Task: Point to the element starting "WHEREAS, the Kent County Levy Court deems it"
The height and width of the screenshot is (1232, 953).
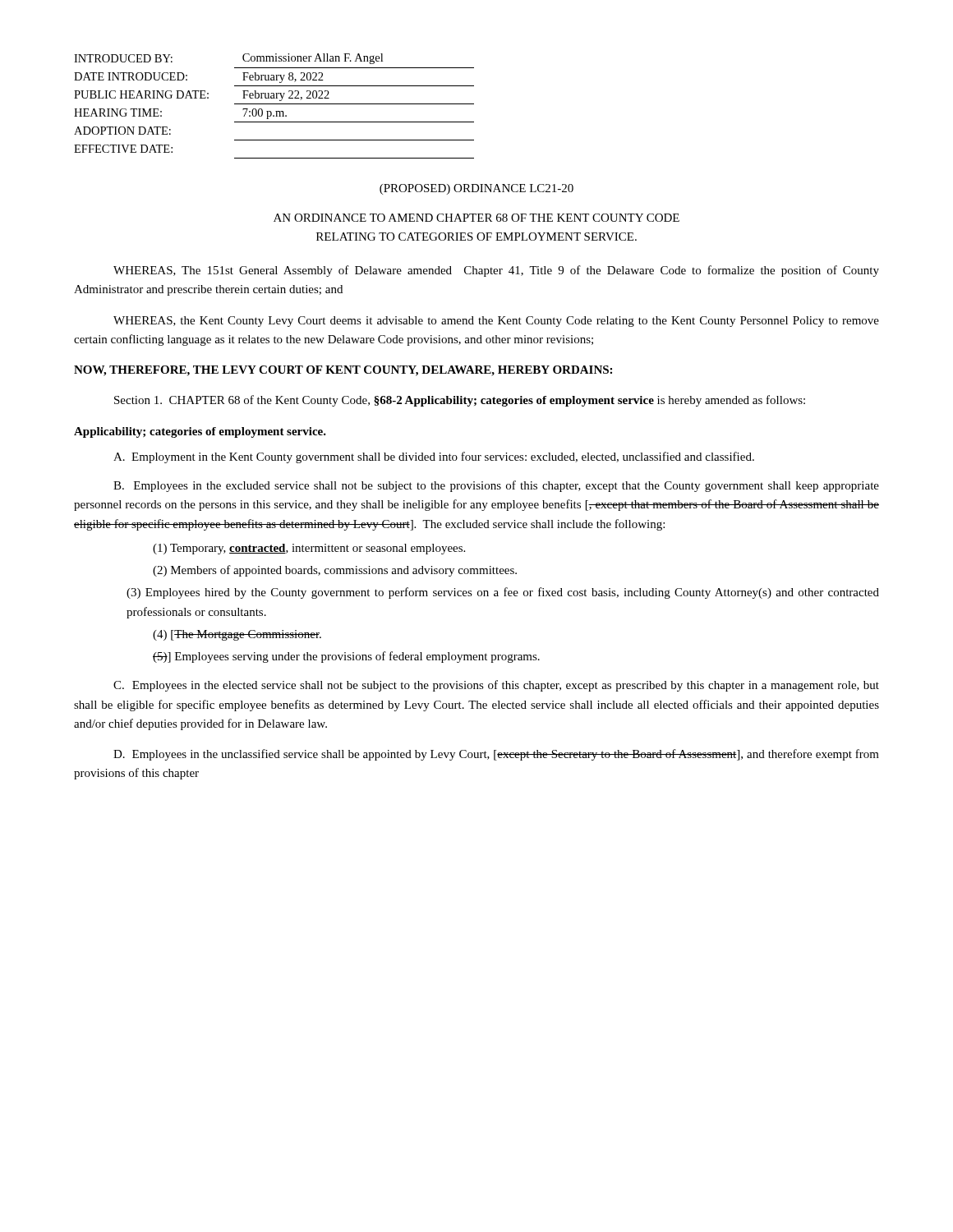Action: pyautogui.click(x=476, y=330)
